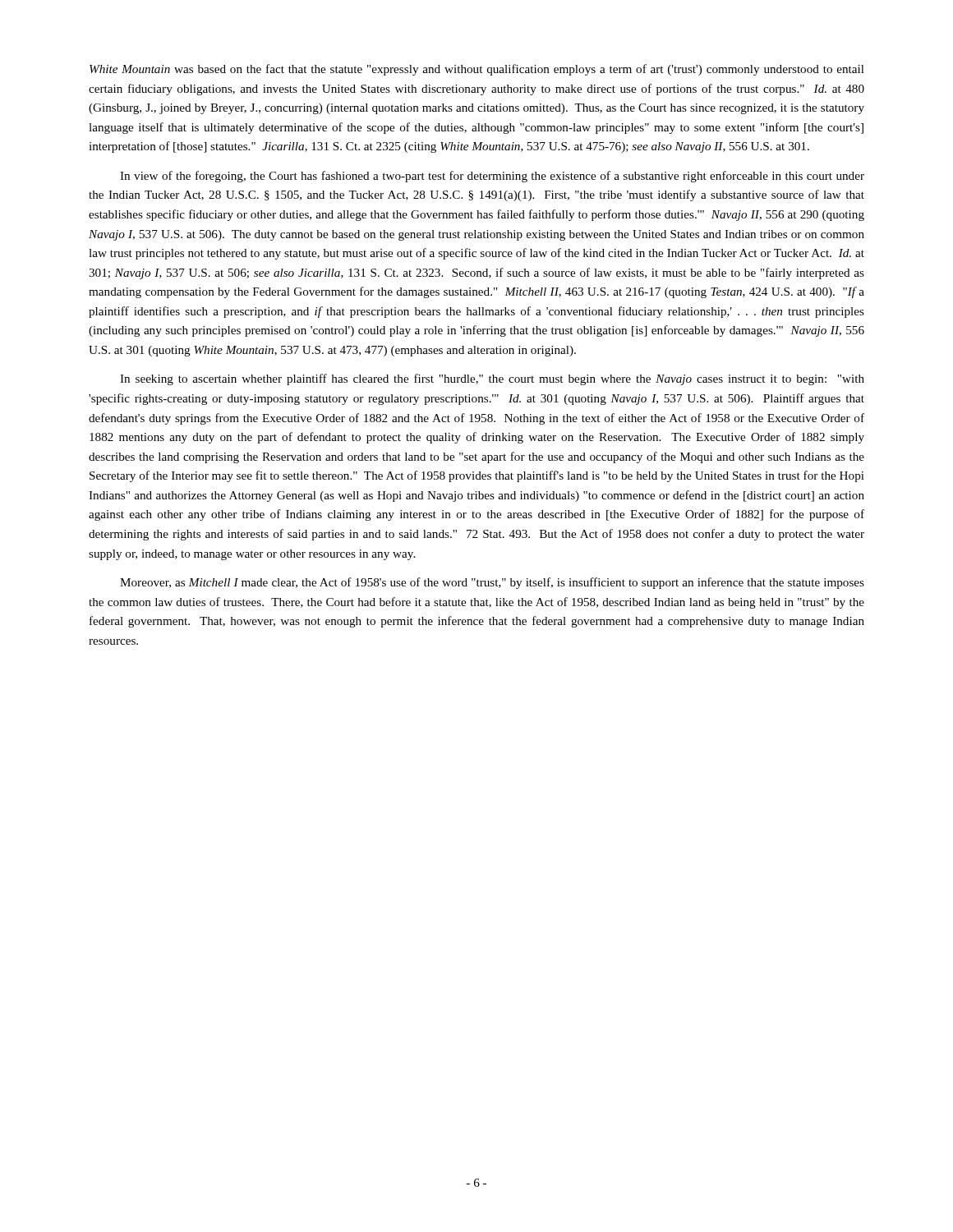Point to the text starting "Moreover, as Mitchell I made clear, the"

[x=476, y=611]
